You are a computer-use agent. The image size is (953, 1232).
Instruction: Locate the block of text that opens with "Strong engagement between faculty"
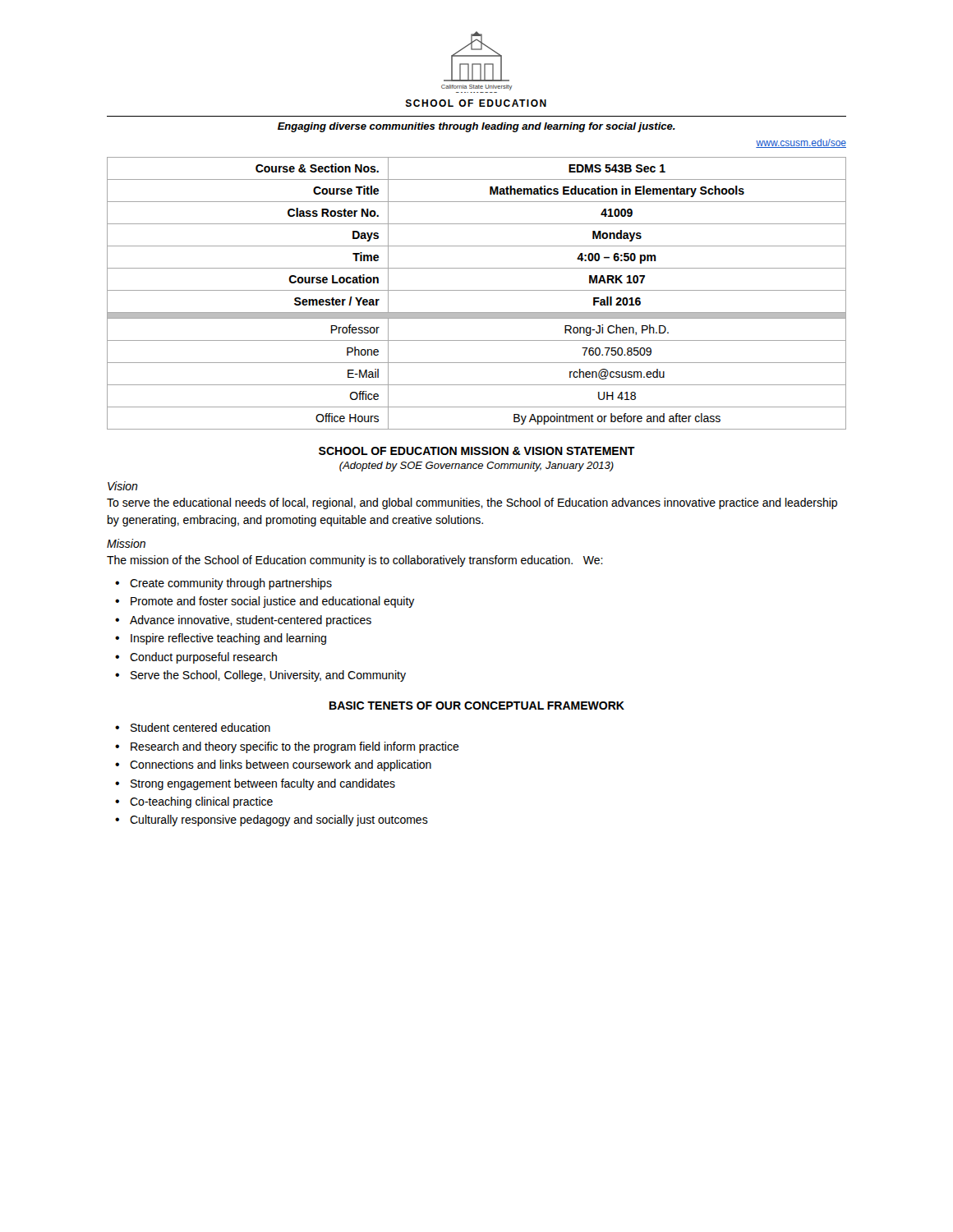(263, 783)
